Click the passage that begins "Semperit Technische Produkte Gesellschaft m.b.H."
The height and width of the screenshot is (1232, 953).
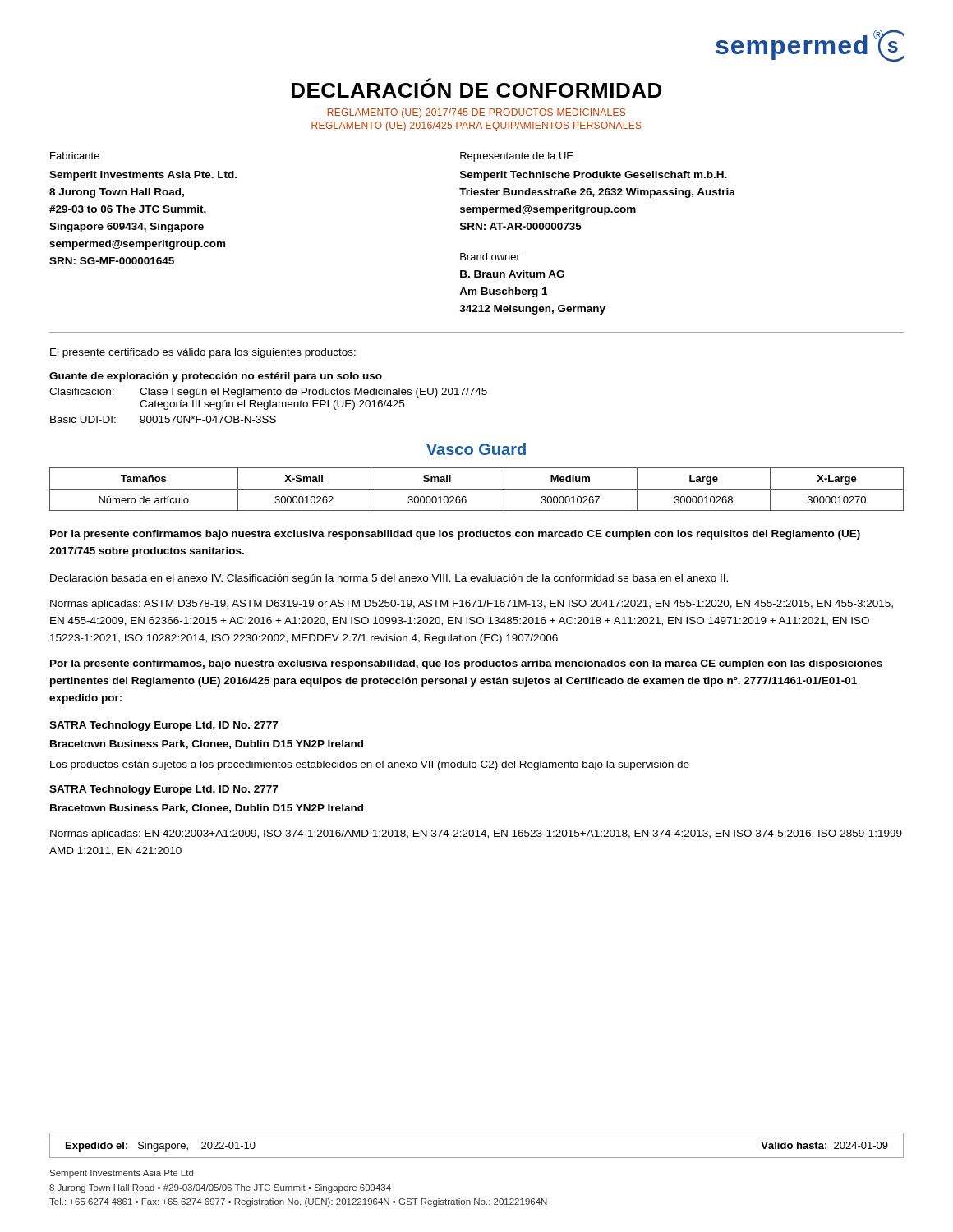point(597,200)
